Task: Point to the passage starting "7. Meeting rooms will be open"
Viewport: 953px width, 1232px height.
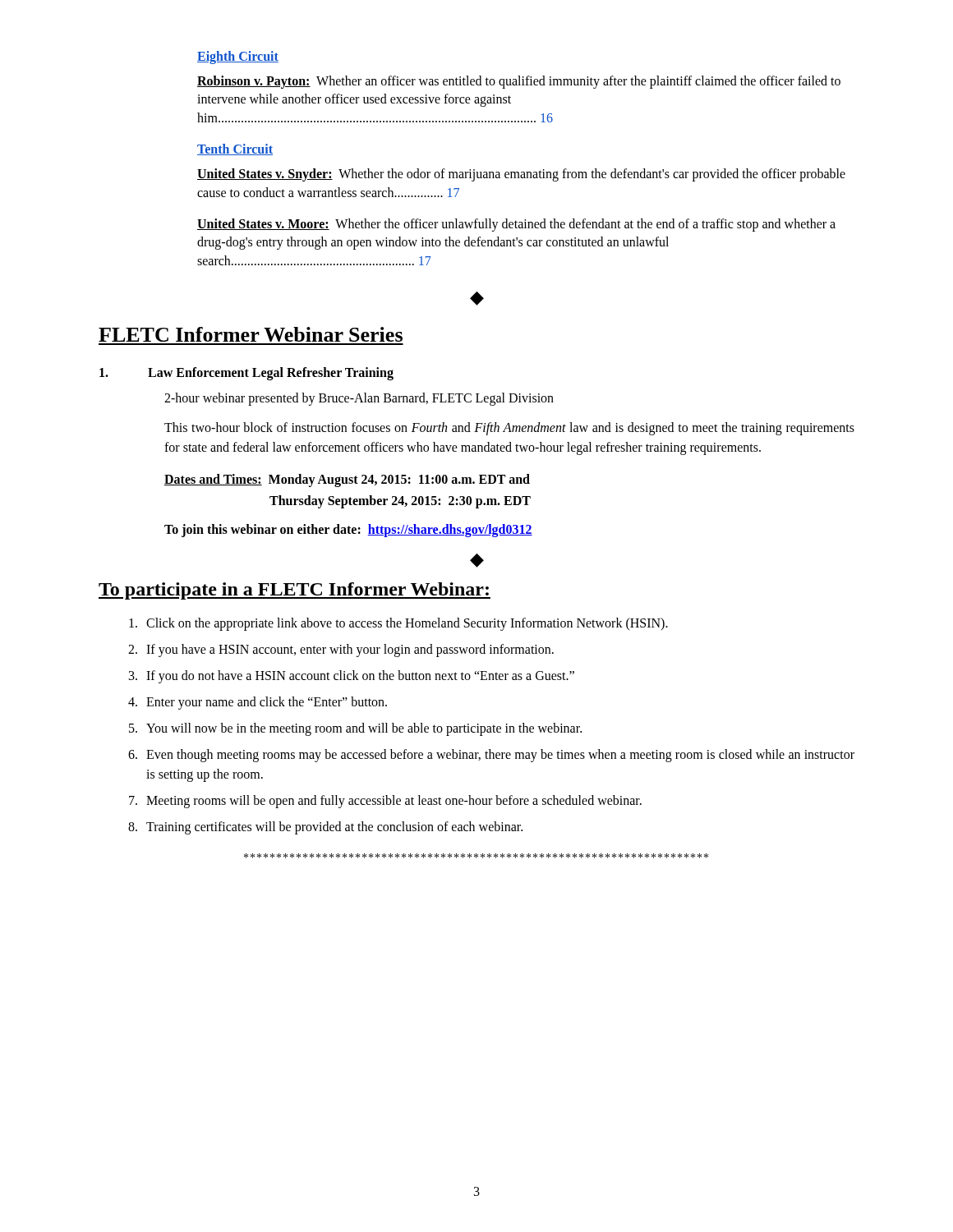Action: 485,801
